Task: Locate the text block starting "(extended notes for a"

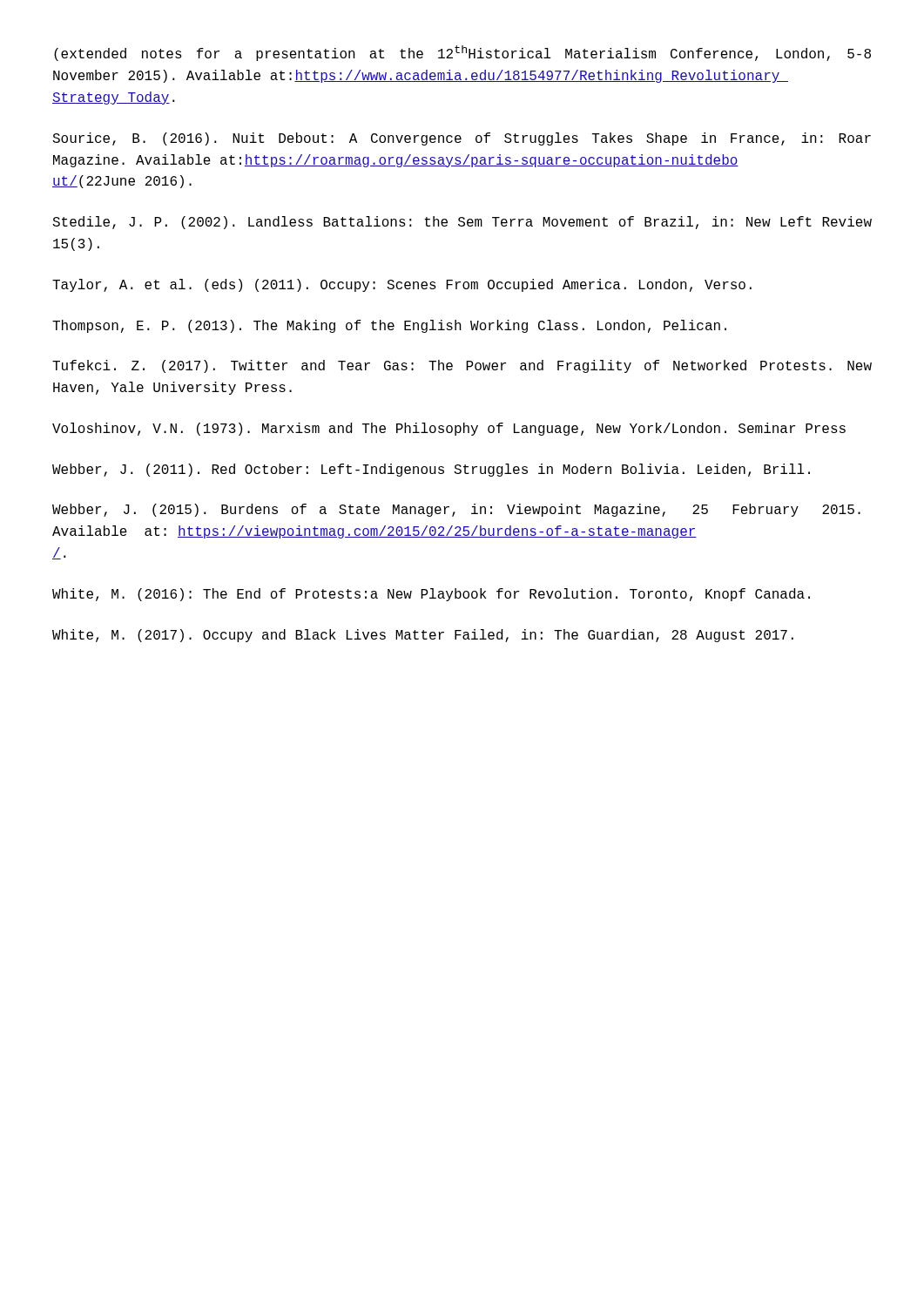Action: tap(462, 75)
